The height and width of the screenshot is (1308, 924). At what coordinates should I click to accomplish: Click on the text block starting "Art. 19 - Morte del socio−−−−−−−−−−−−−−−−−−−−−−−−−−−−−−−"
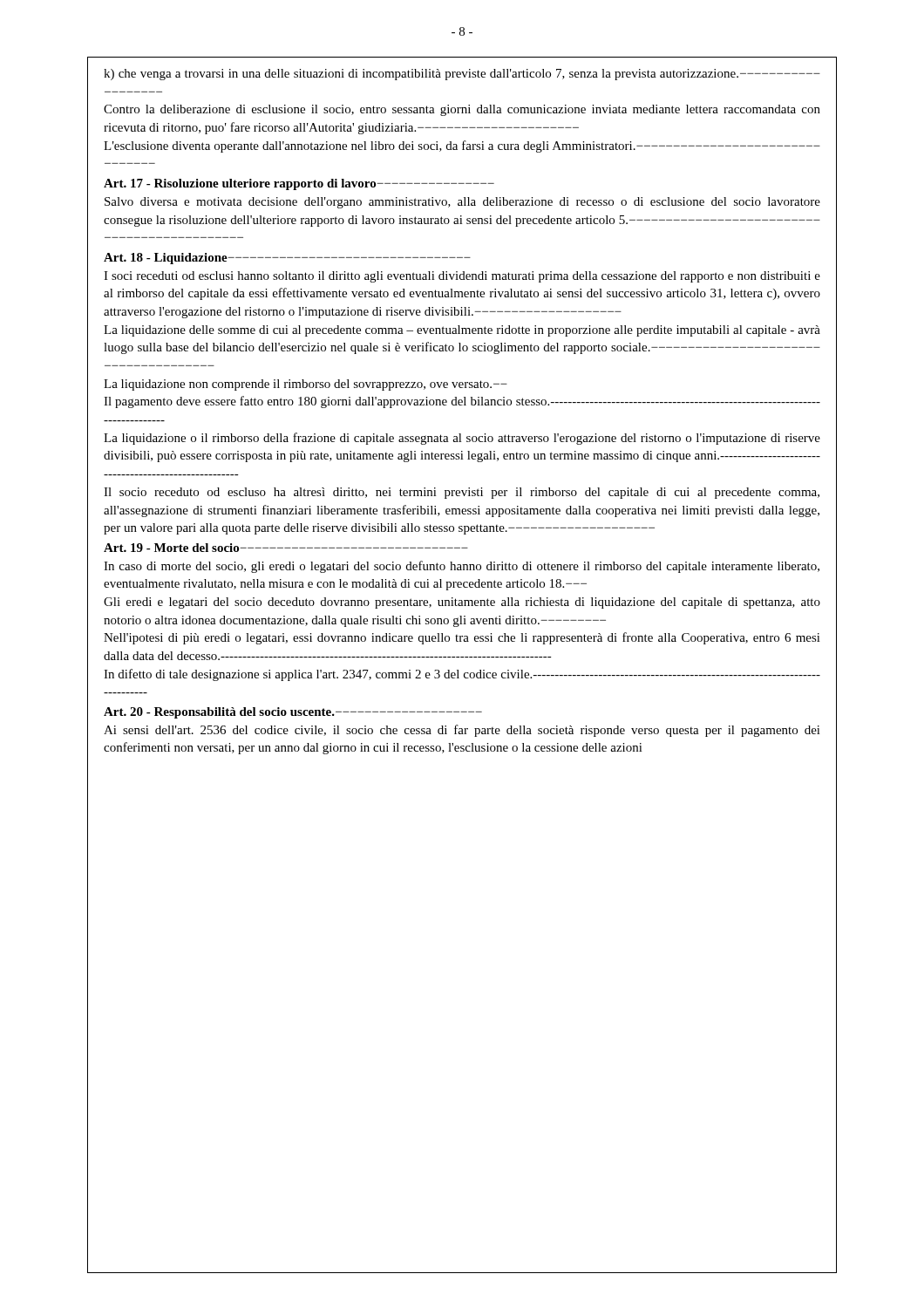(x=286, y=547)
